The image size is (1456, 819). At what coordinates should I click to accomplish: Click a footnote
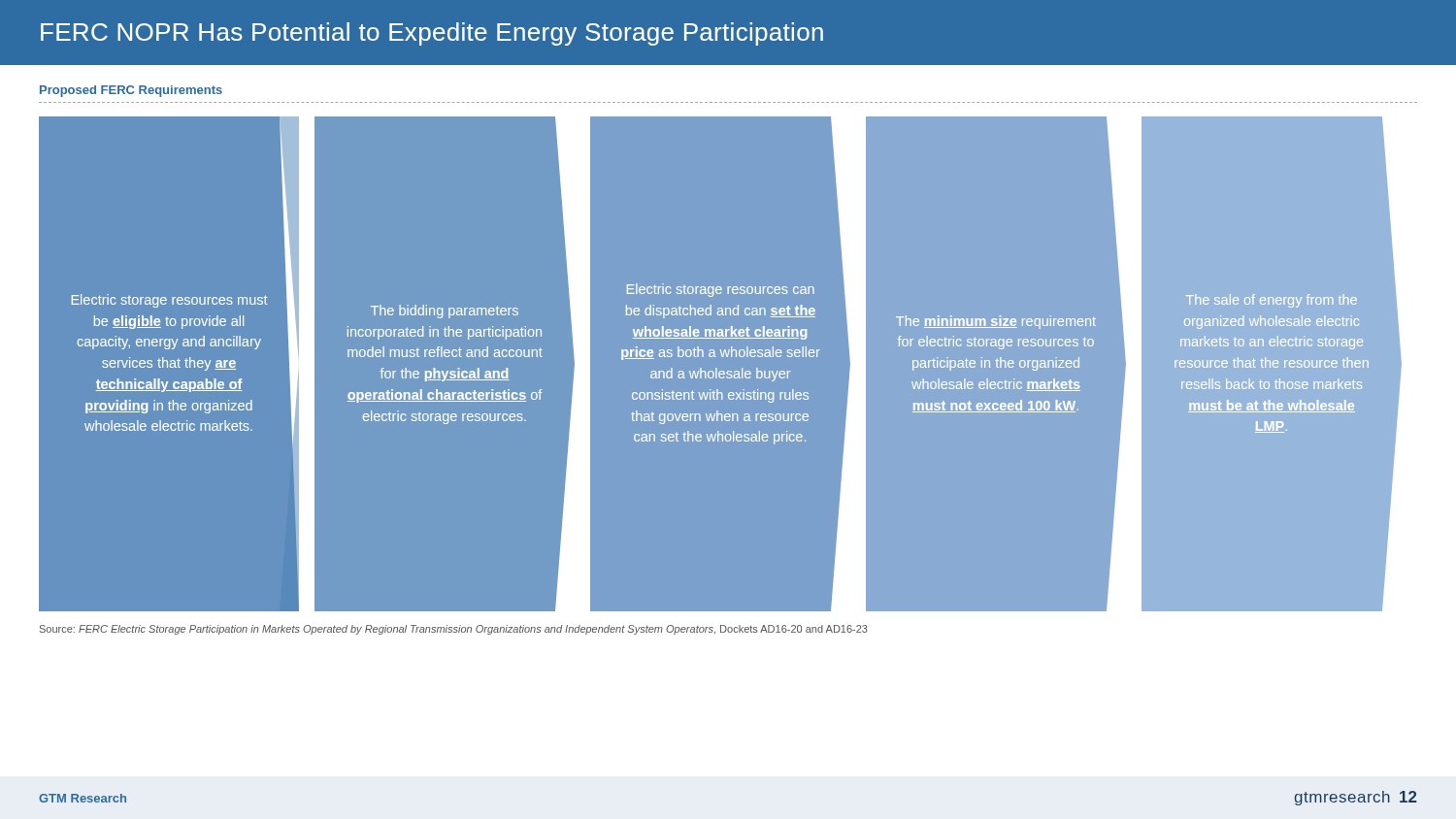(453, 629)
